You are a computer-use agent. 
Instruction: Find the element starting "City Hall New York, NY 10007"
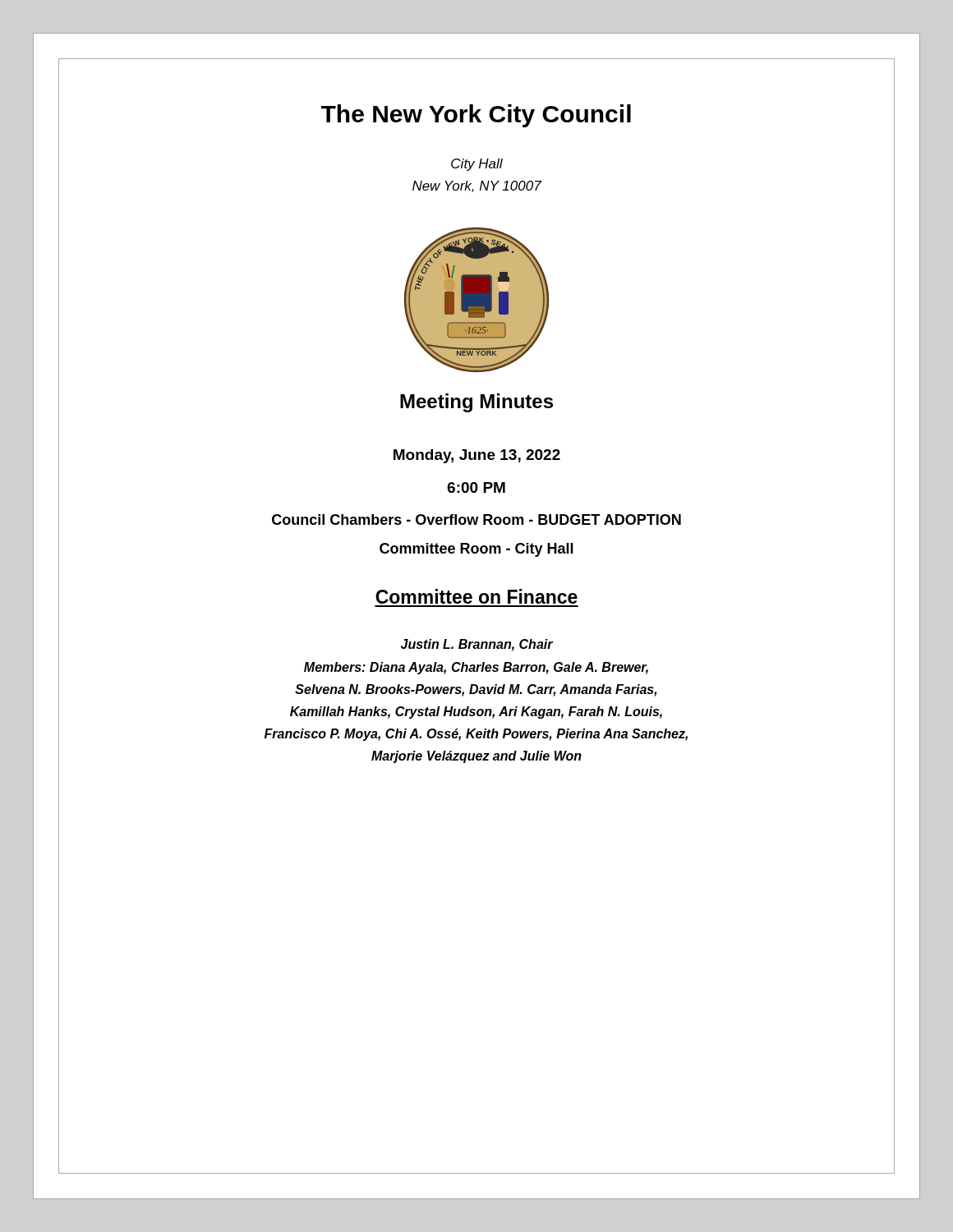[x=476, y=175]
